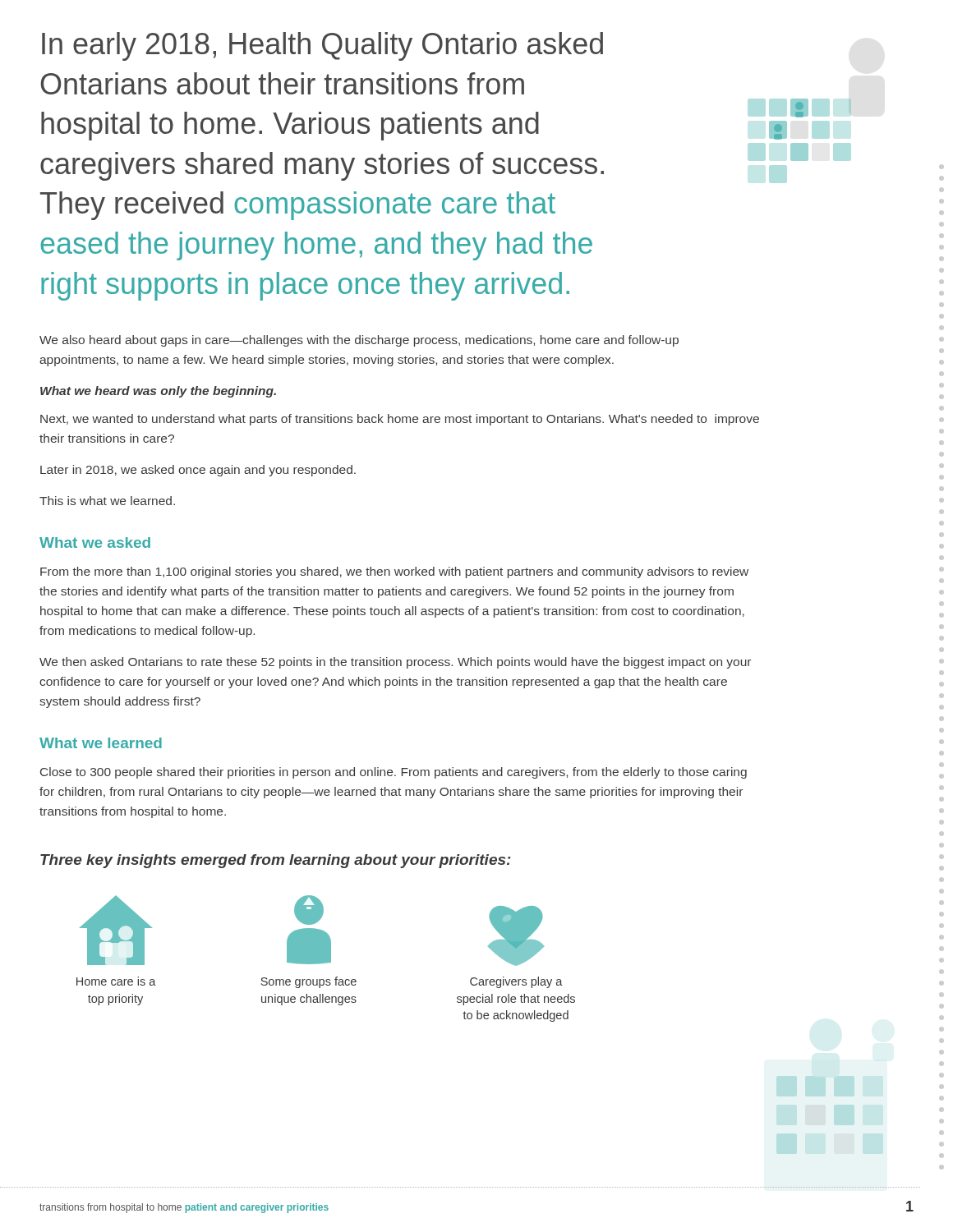Navigate to the text starting "From the more than 1,100 original stories"

coord(394,601)
